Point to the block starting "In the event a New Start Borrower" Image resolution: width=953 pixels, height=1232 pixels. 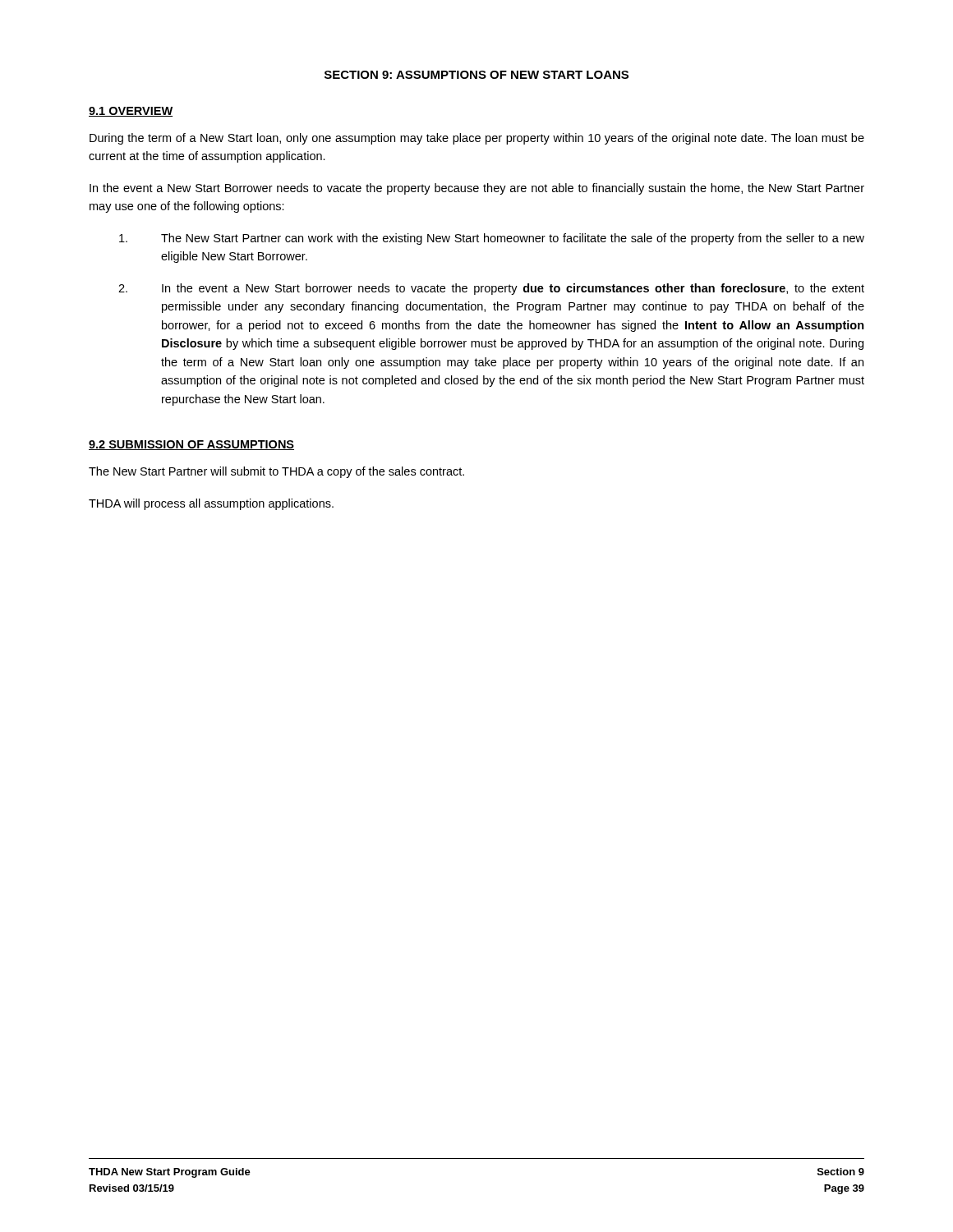coord(476,197)
